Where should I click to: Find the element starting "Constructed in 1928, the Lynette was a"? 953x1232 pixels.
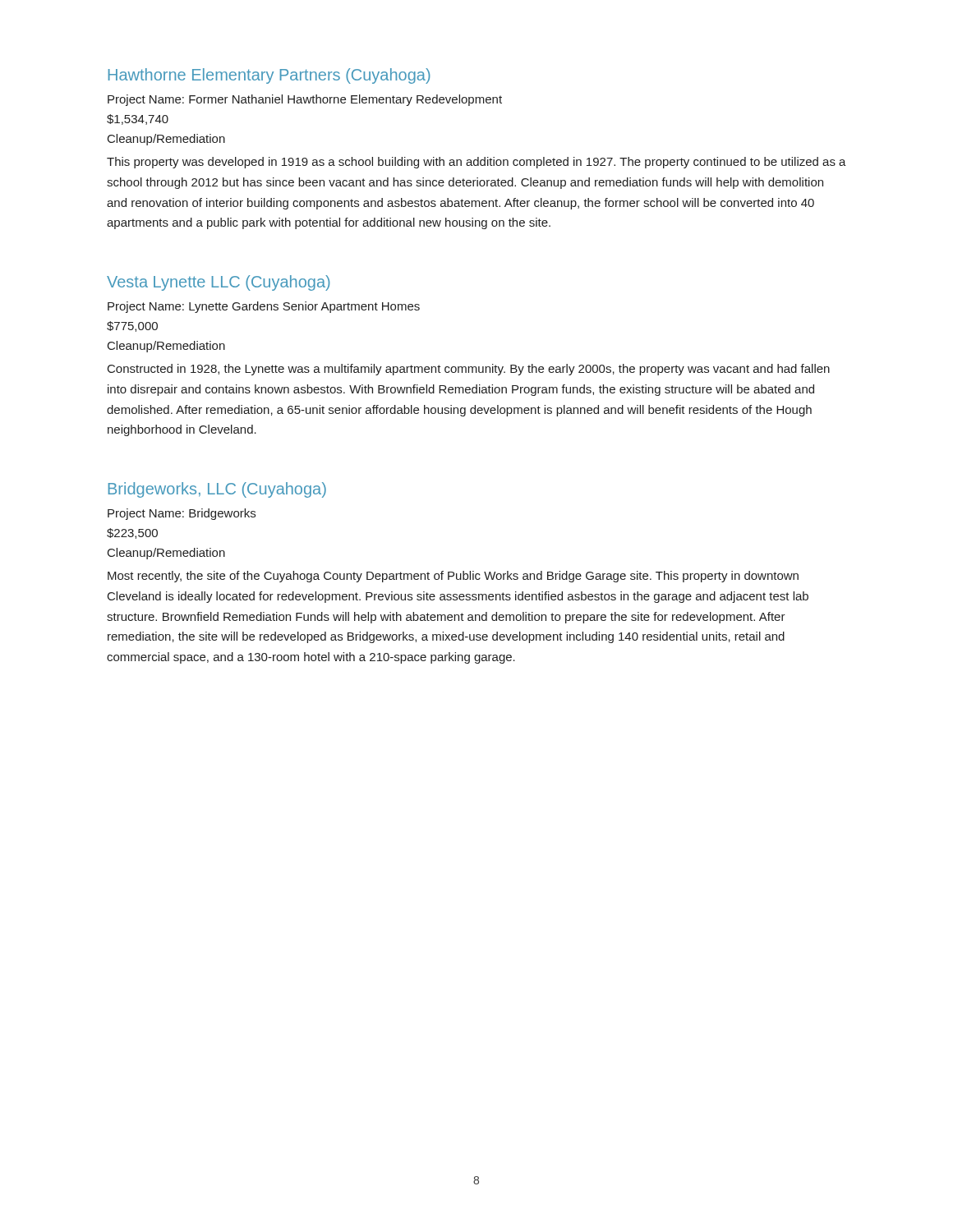coord(468,399)
